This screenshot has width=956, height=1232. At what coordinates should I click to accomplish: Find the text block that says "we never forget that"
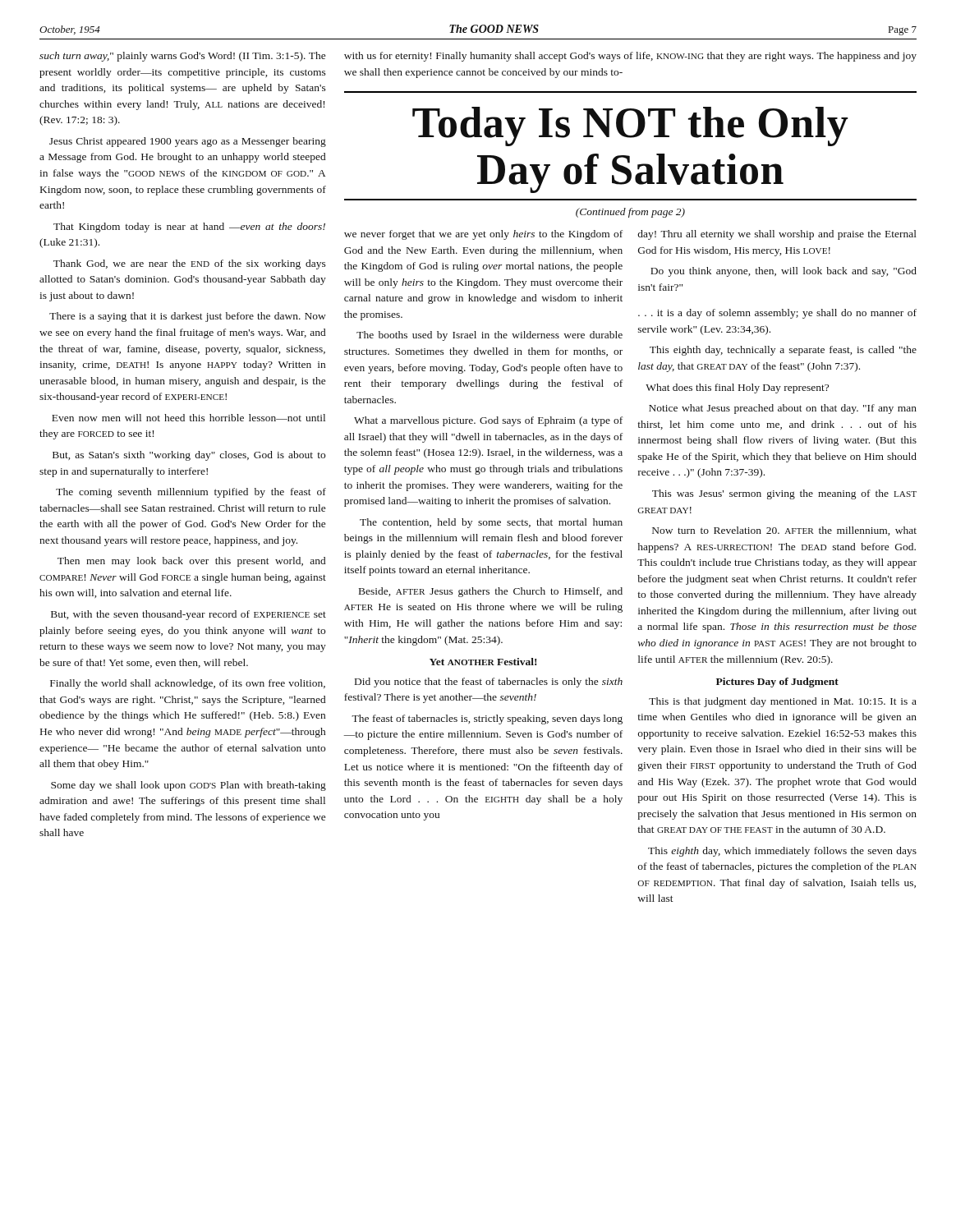pos(483,524)
